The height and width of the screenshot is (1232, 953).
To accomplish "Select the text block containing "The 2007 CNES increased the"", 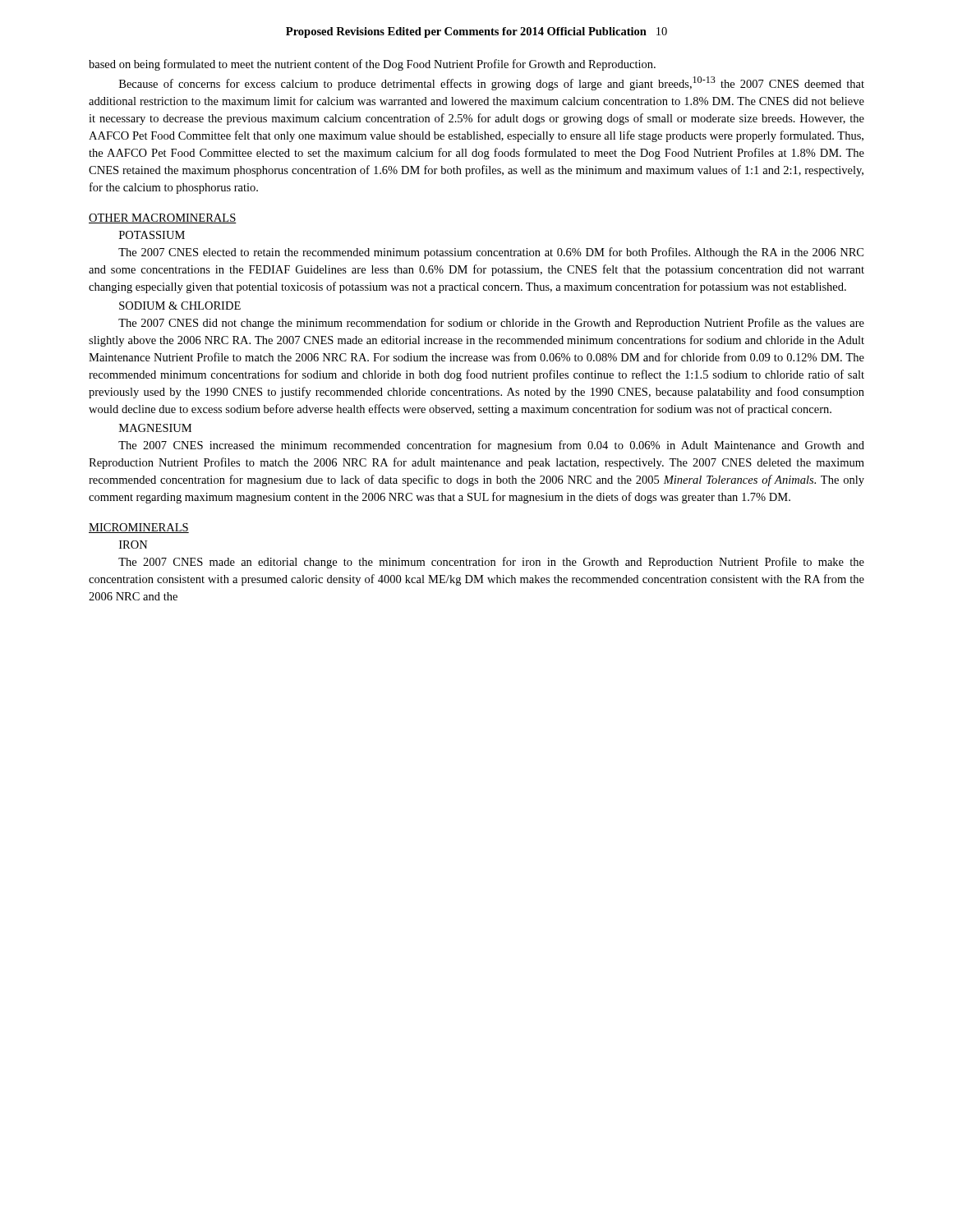I will click(x=476, y=472).
